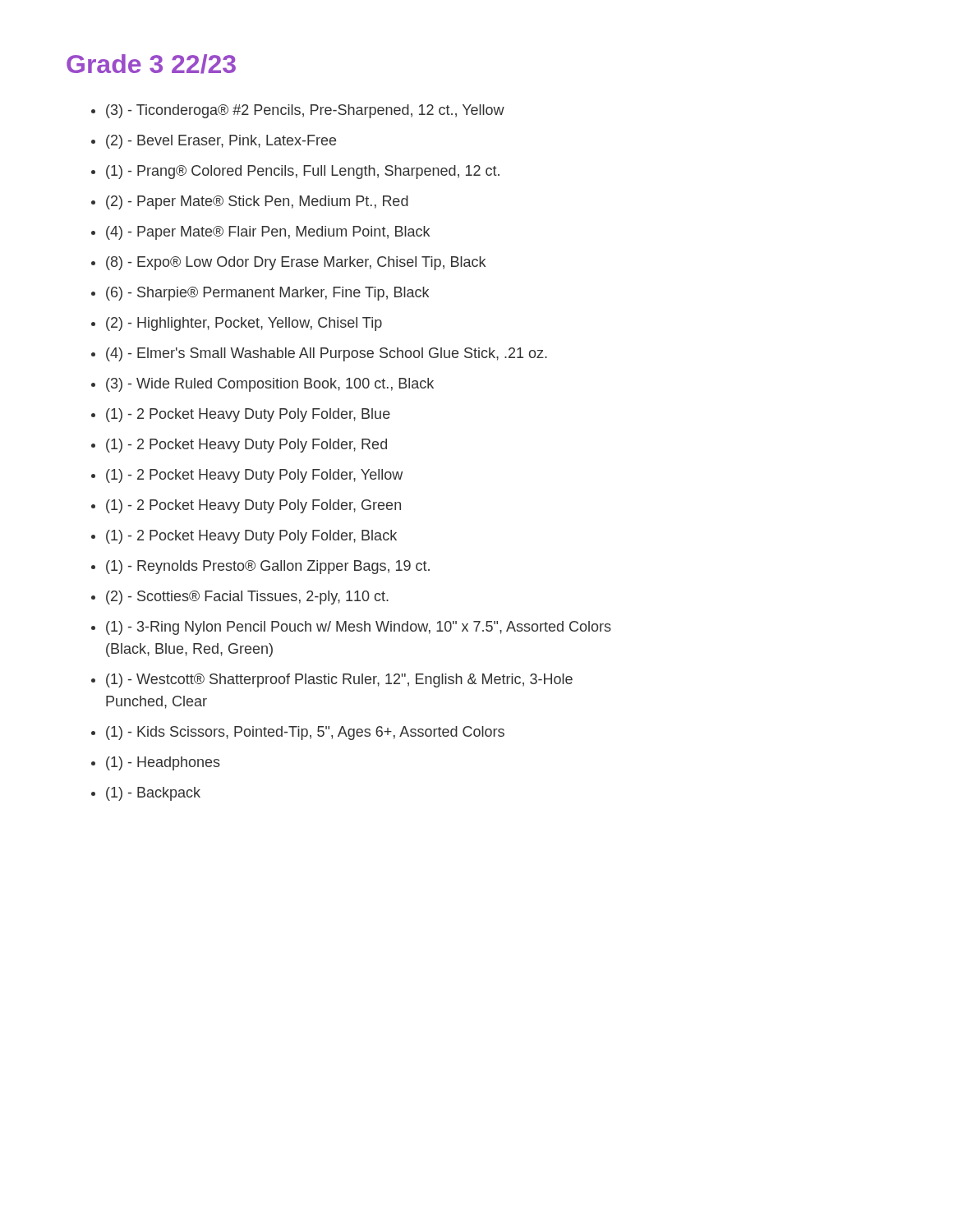Click on the region starting "(2) - Paper Mate® Stick Pen,"
Image resolution: width=953 pixels, height=1232 pixels.
(257, 201)
